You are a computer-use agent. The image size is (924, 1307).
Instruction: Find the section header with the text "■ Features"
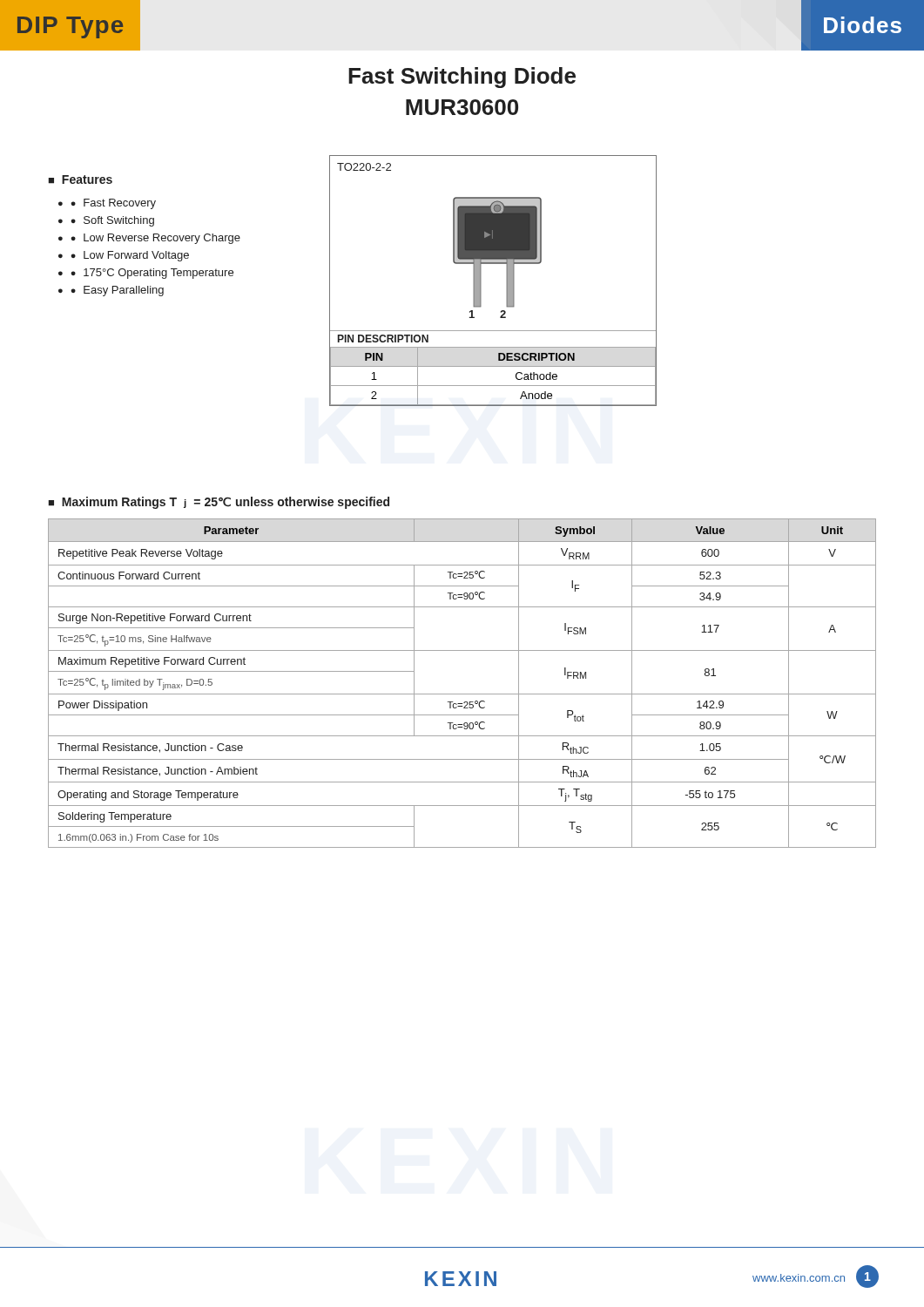tap(80, 180)
